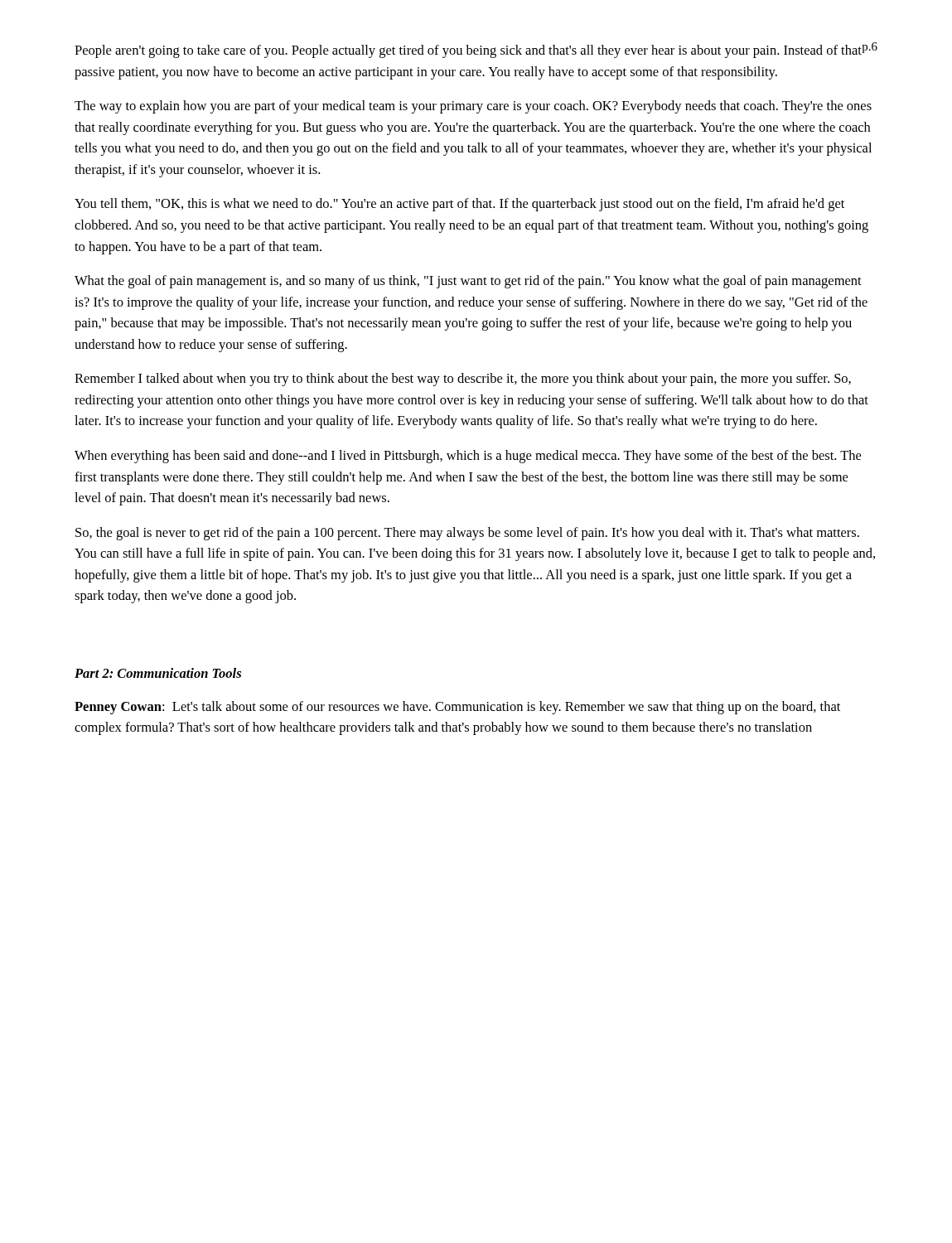Click the passage that begins "The way to explain how you are"
The width and height of the screenshot is (952, 1243).
[476, 138]
